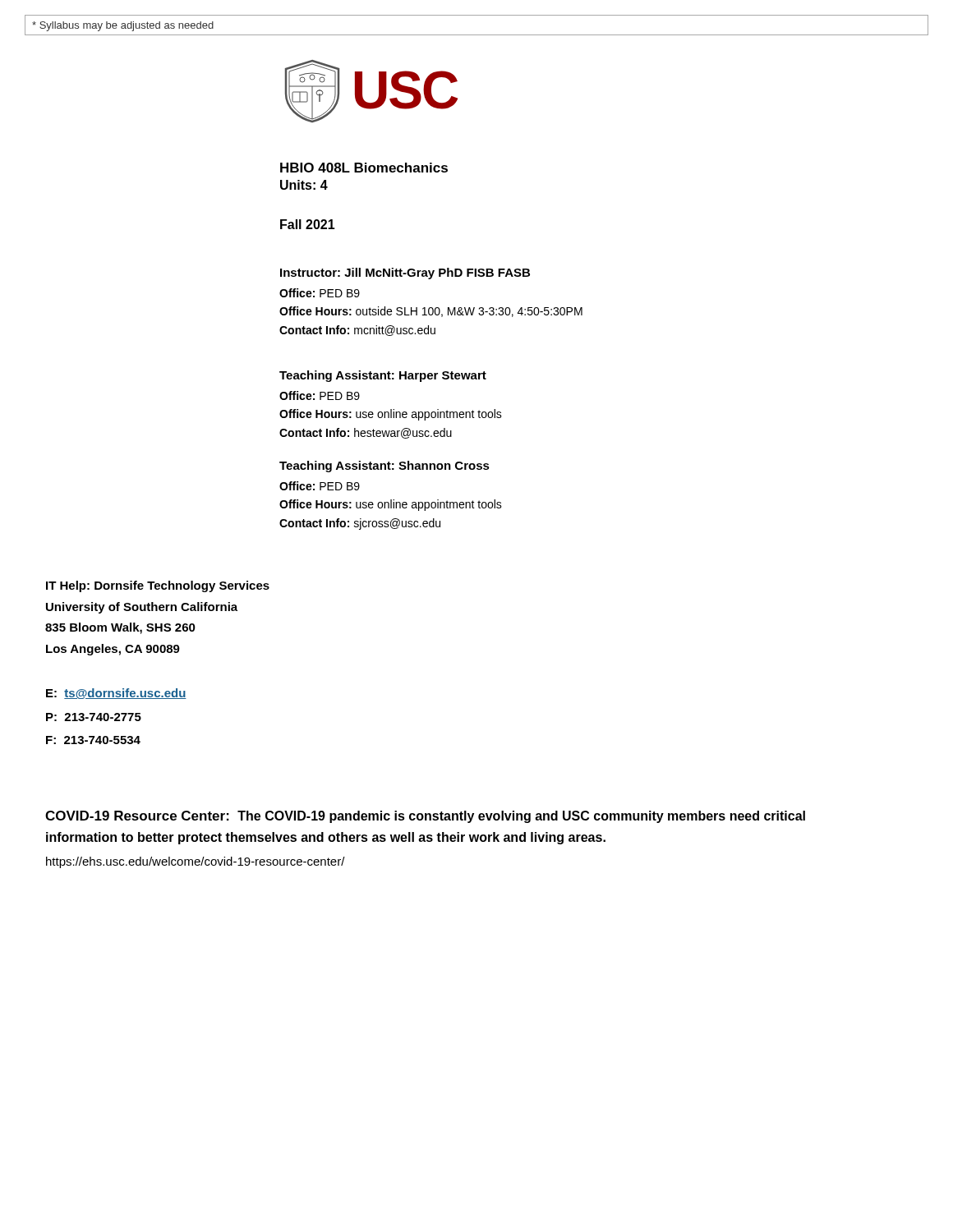Select the text block with the text "Instructor: Jill McNitt-Gray"
Viewport: 953px width, 1232px height.
click(431, 301)
